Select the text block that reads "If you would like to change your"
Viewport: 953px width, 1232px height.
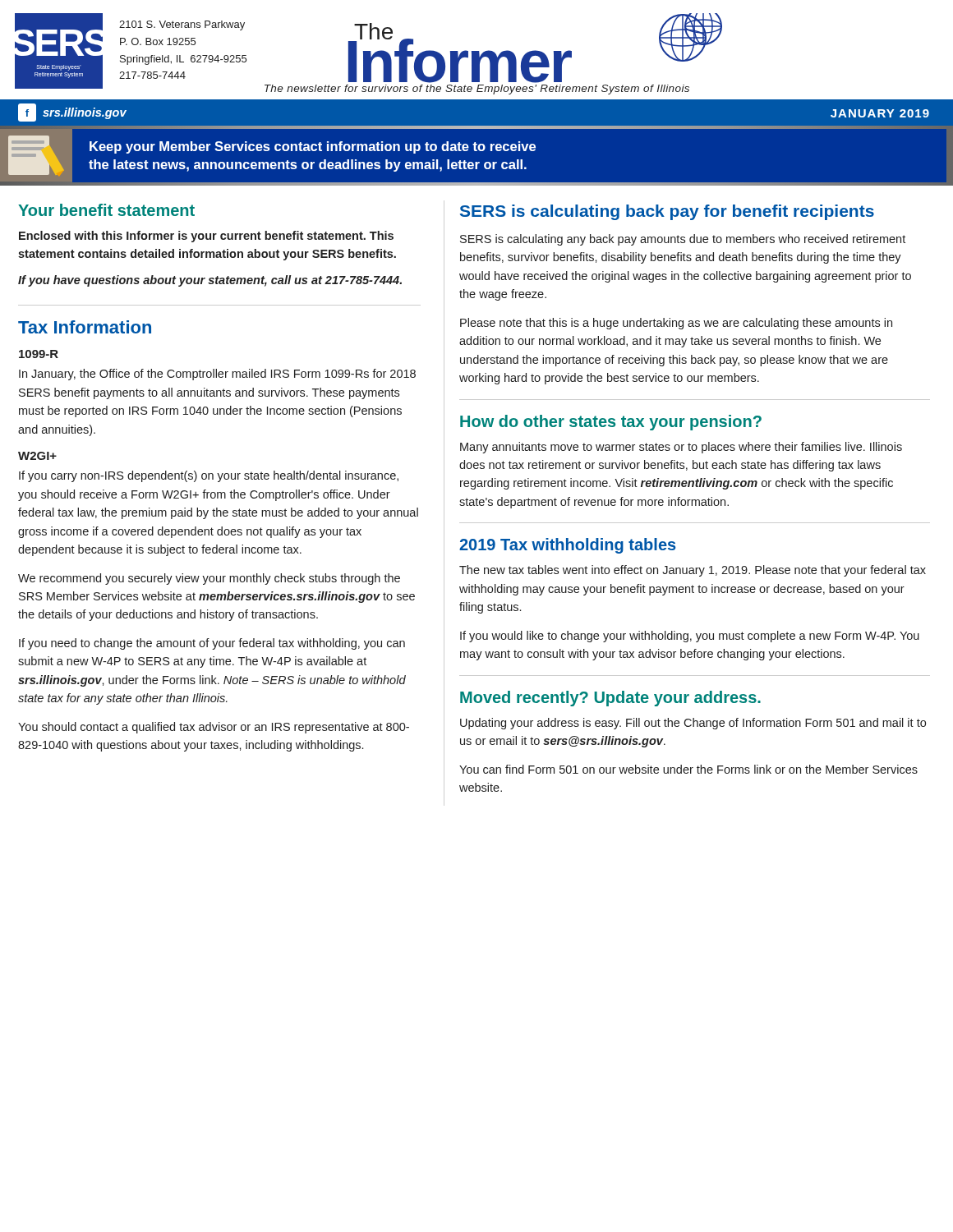689,645
